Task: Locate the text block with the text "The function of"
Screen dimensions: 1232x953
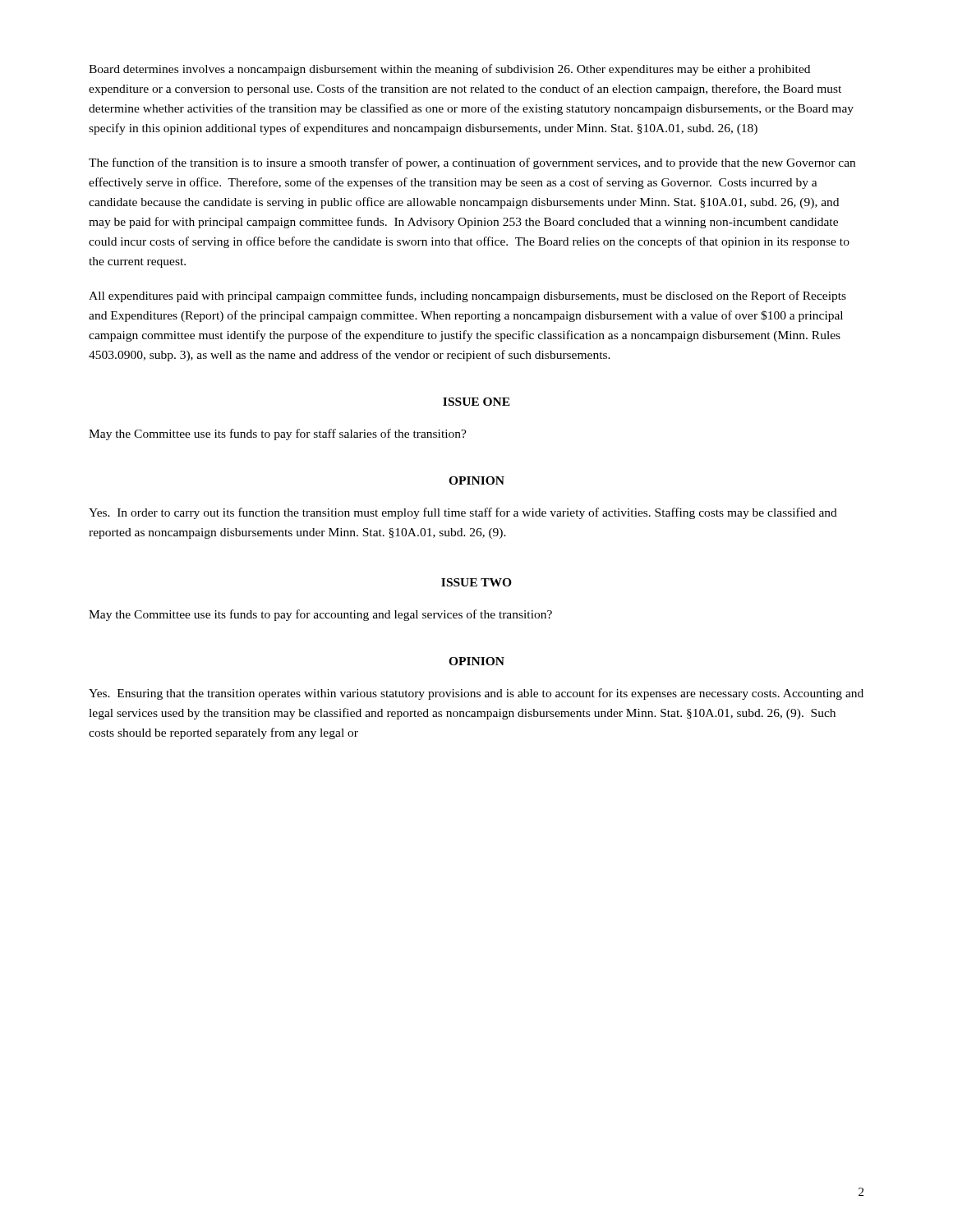Action: pos(472,212)
